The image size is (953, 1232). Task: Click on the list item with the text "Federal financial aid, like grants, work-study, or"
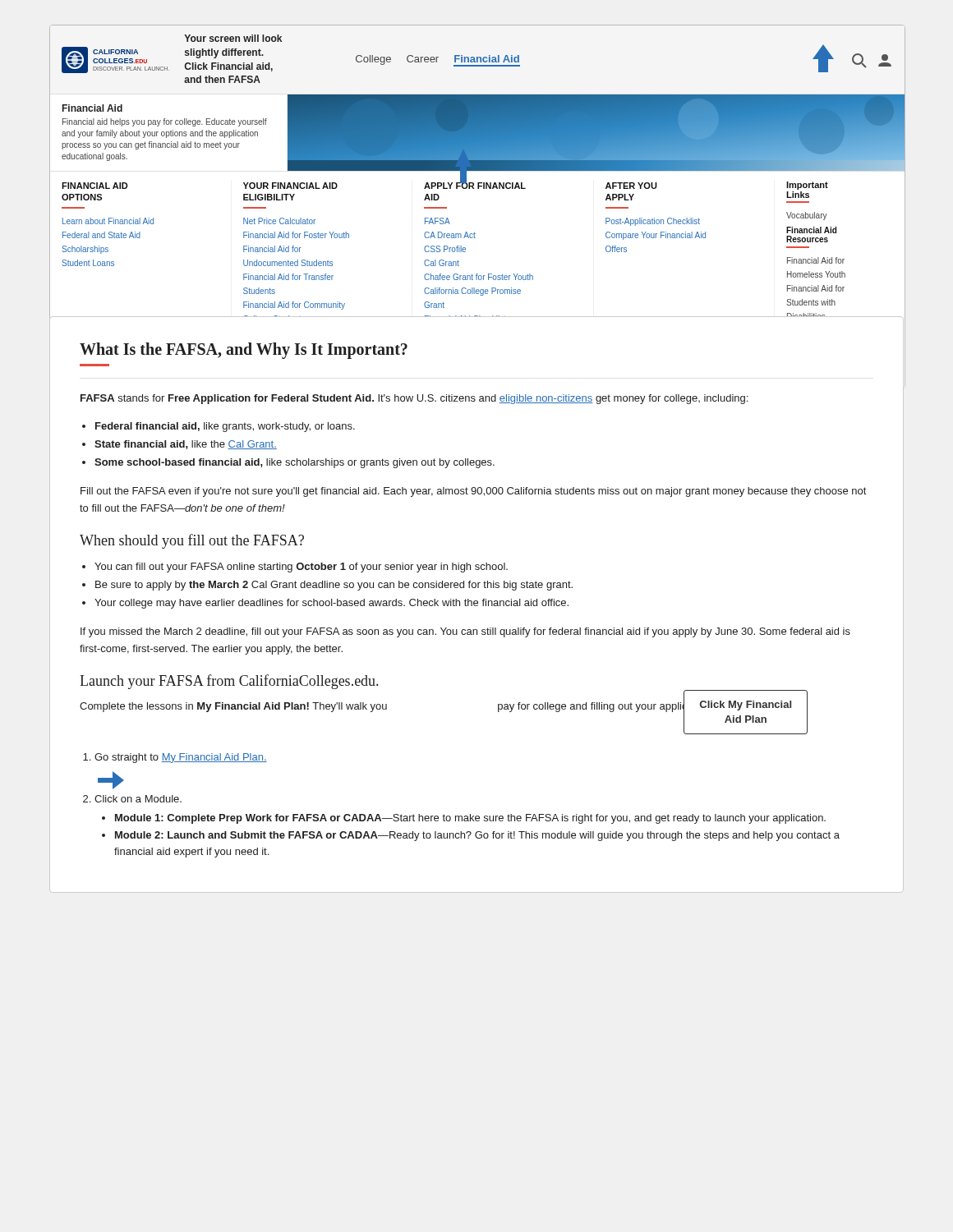pyautogui.click(x=225, y=426)
